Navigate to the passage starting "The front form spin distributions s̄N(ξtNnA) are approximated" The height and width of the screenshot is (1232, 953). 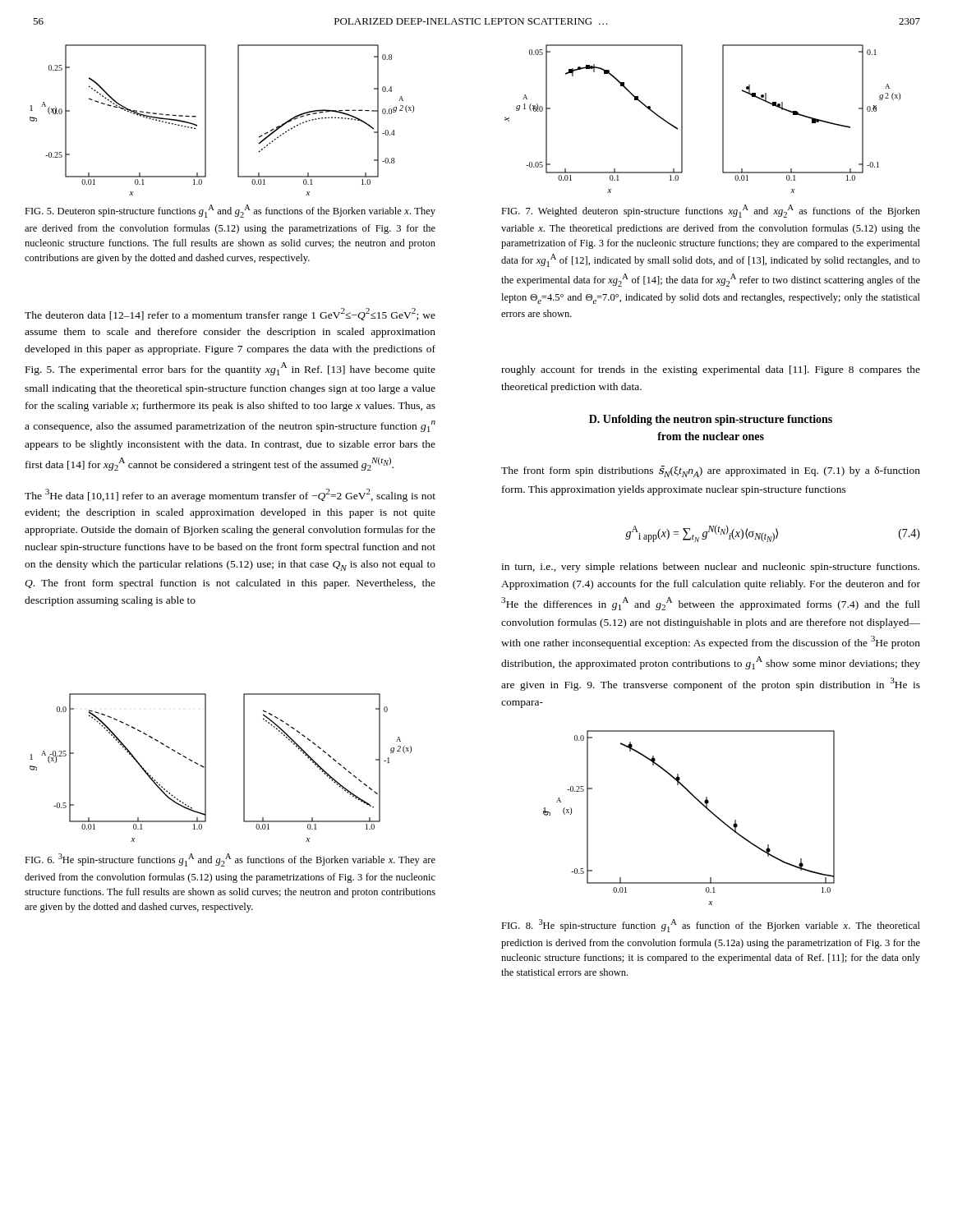pos(711,480)
